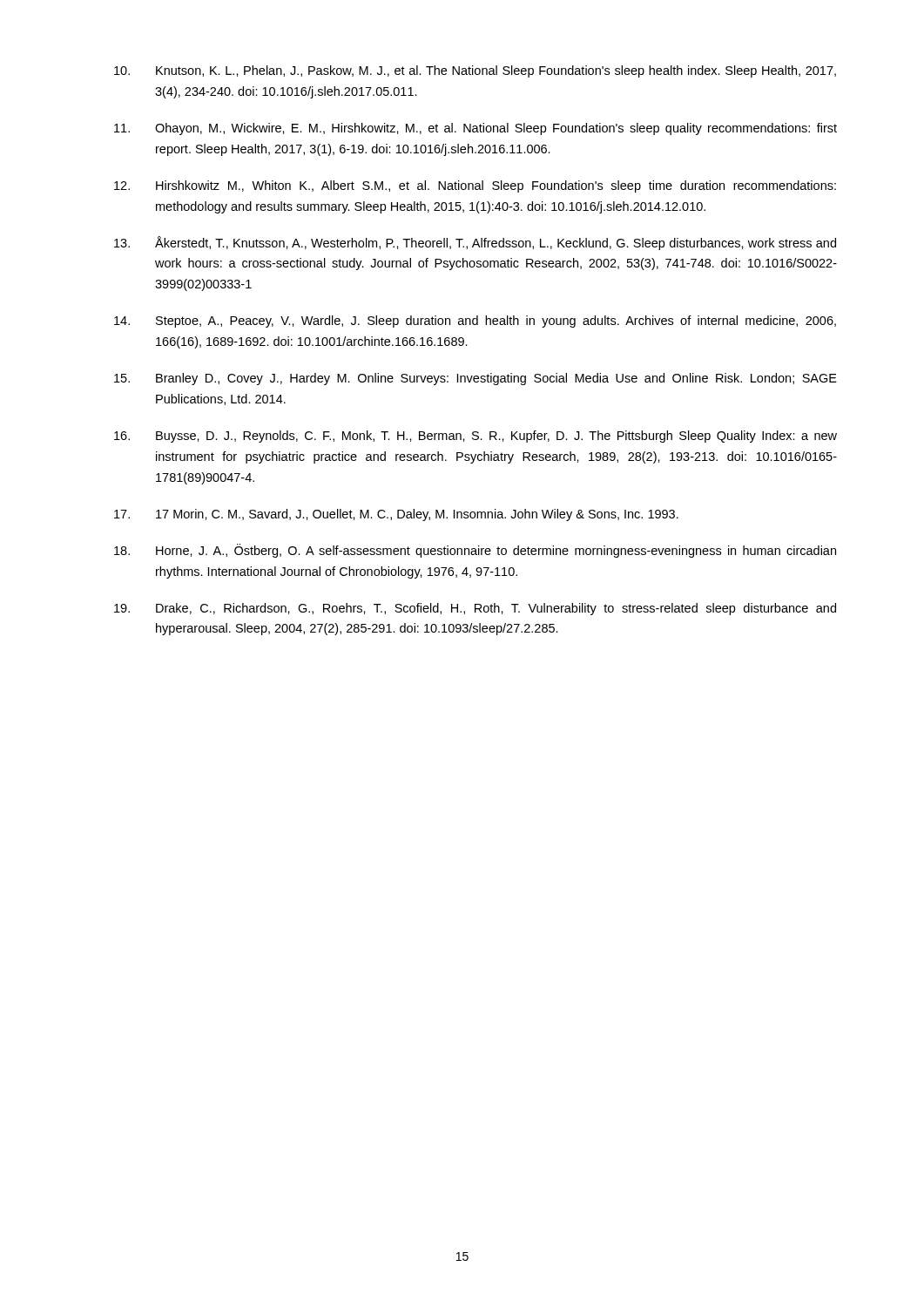Screen dimensions: 1307x924
Task: Point to the passage starting "14. Steptoe, A., Peacey, V., Wardle,"
Action: click(x=475, y=332)
